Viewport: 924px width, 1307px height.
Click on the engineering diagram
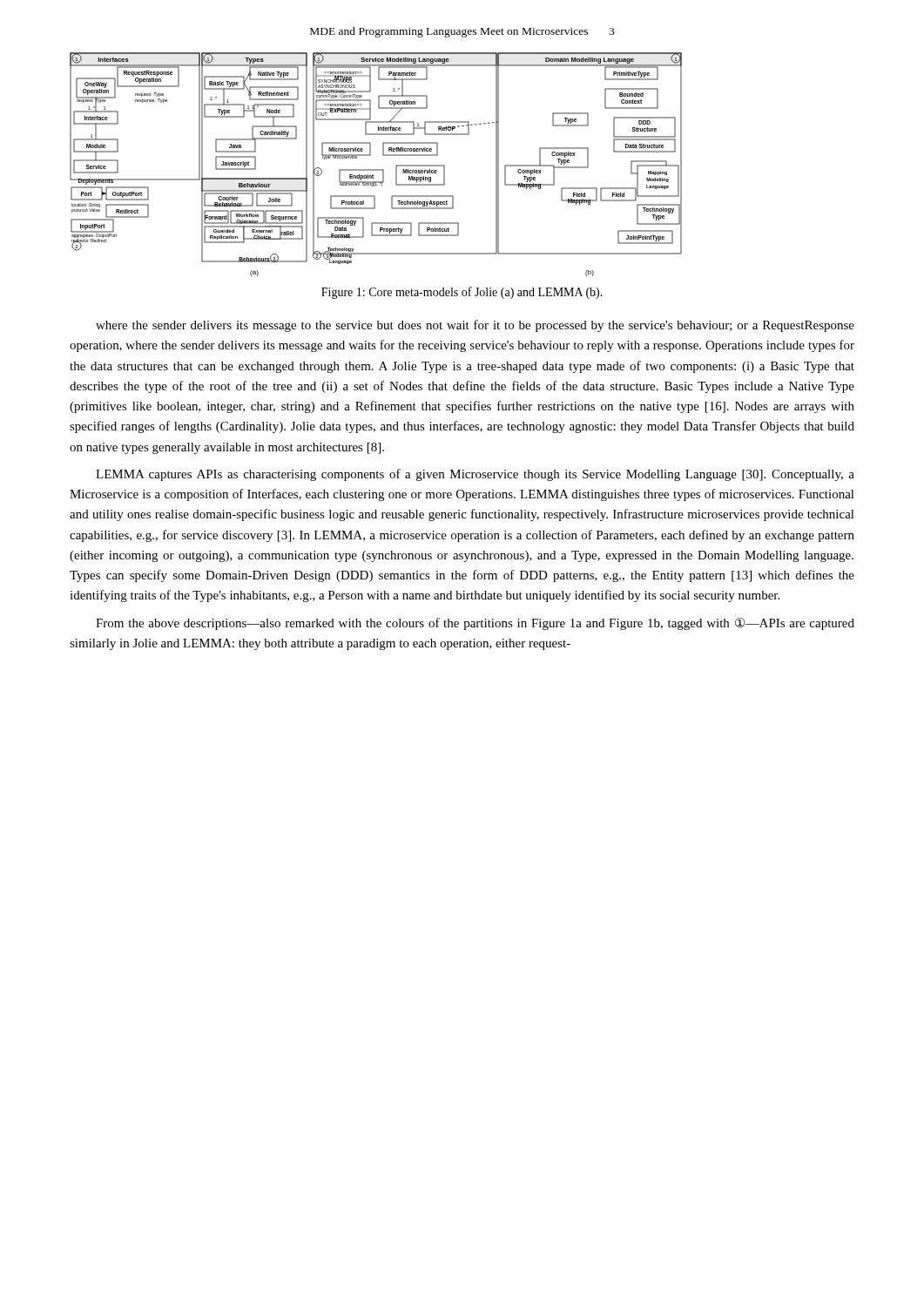462,166
